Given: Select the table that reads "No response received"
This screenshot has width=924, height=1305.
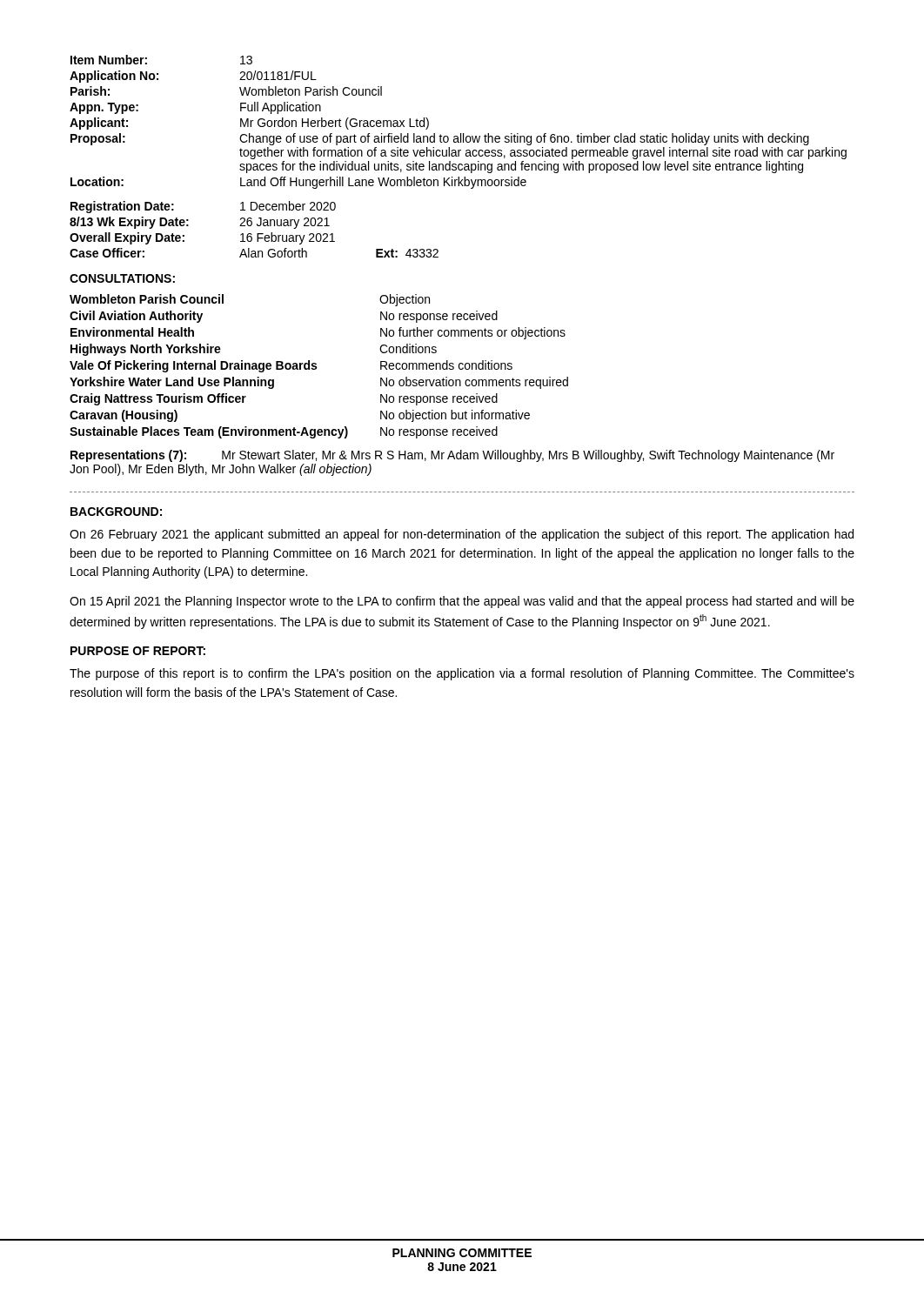Looking at the screenshot, I should click(x=462, y=365).
